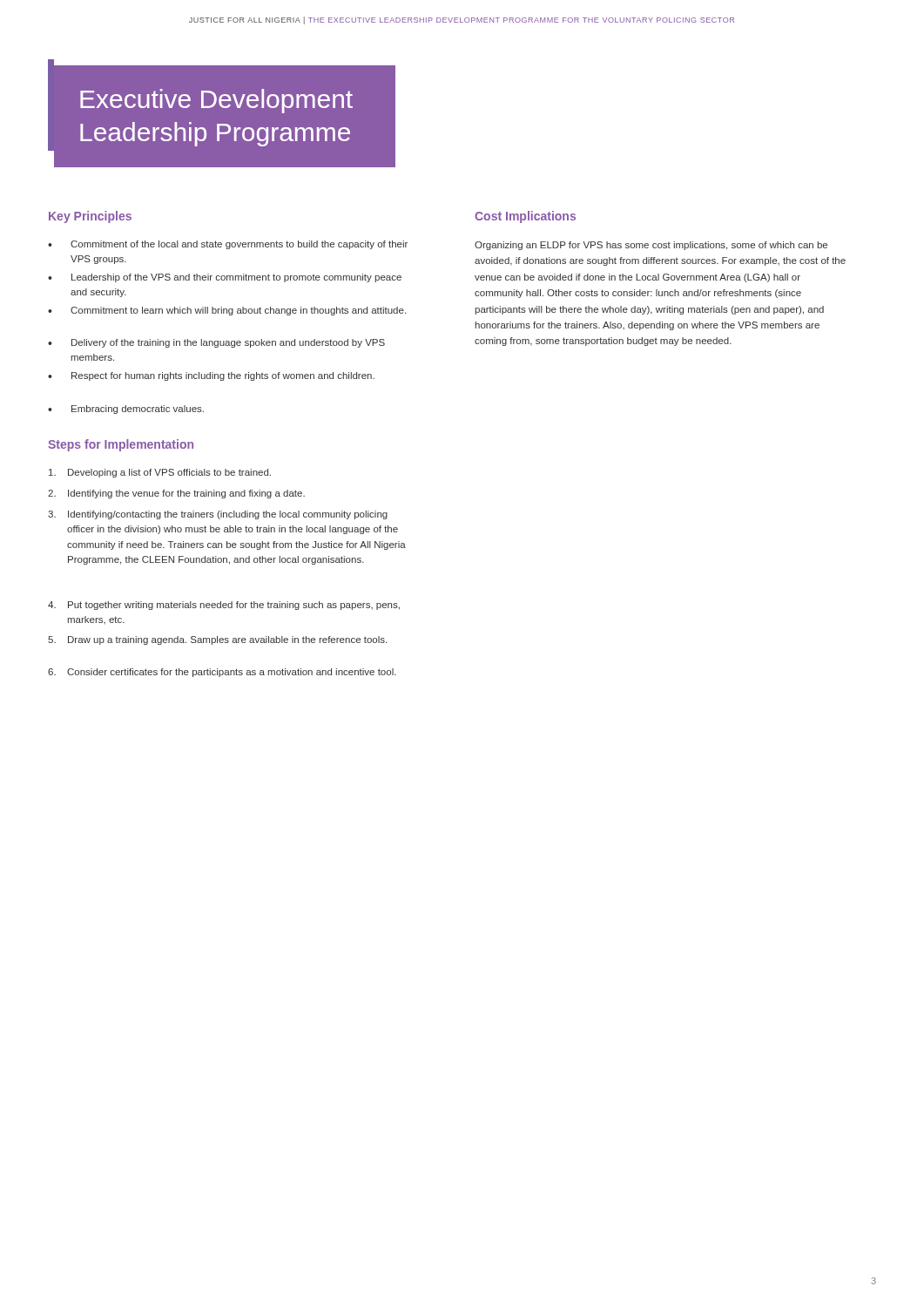Click on the section header that reads "Steps for Implementation"
This screenshot has height=1307, width=924.
click(x=121, y=444)
